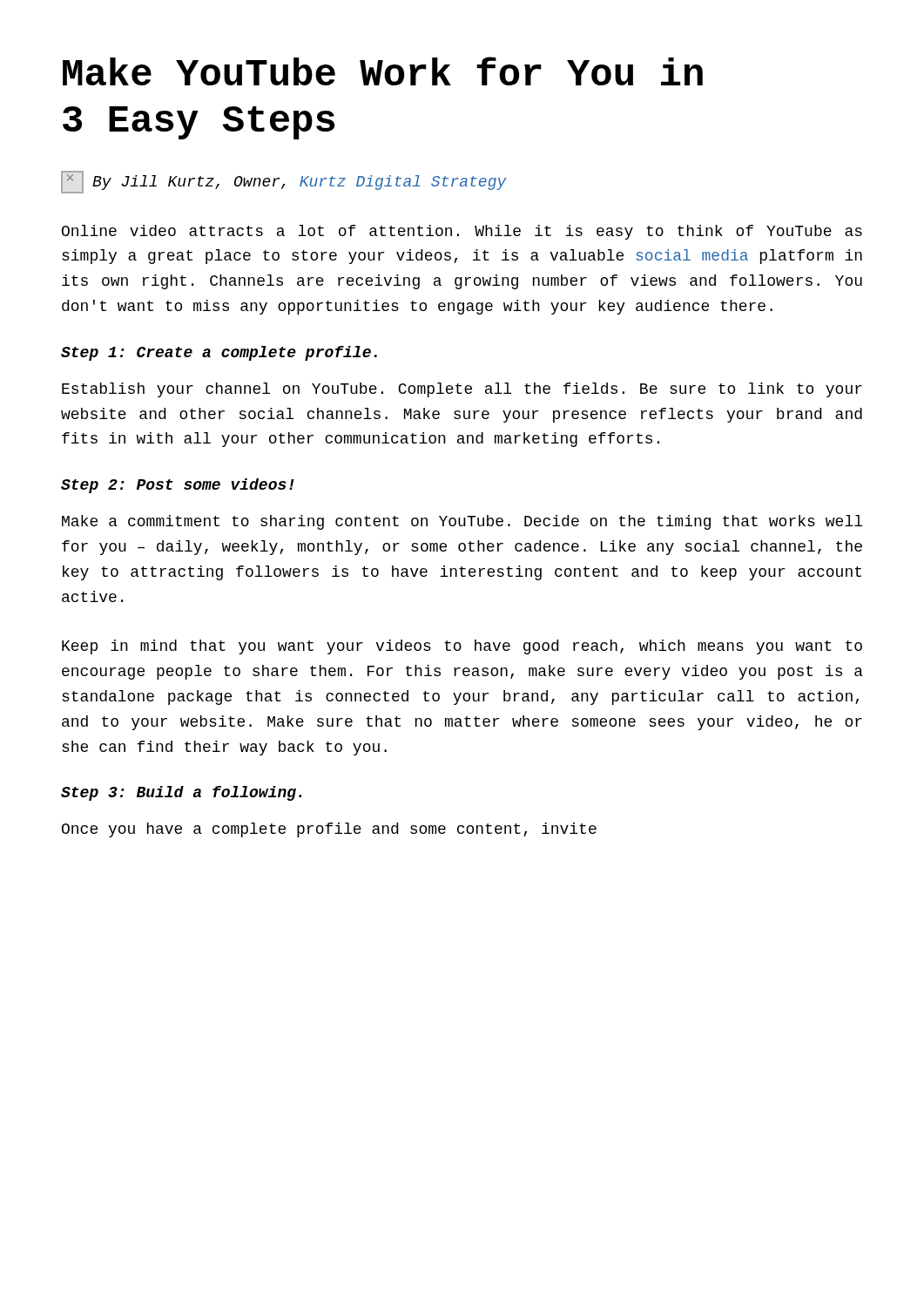
Task: Locate the region starting "By Jill Kurtz, Owner, Kurtz Digital Strategy"
Action: pyautogui.click(x=284, y=182)
